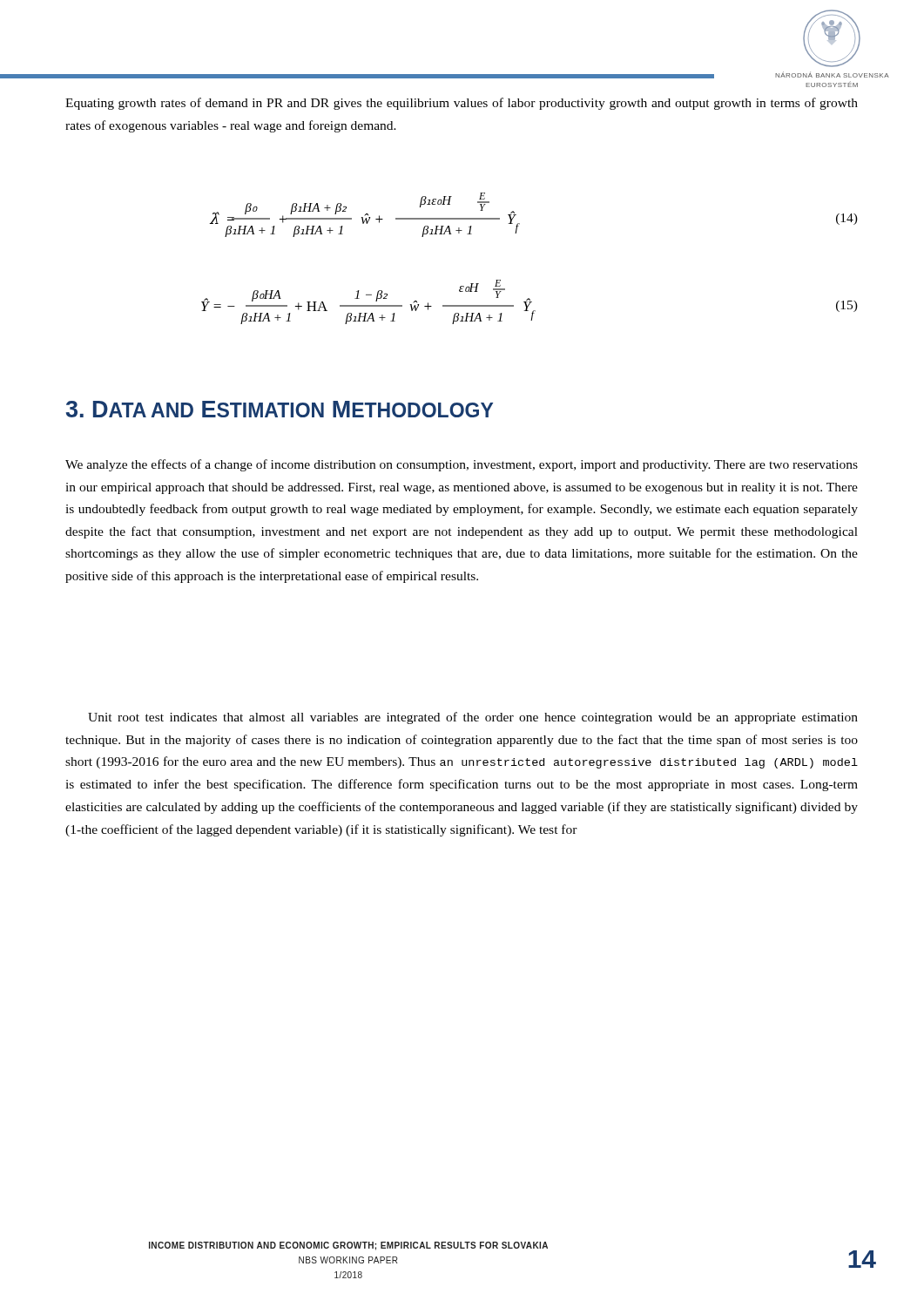Locate the formula with the text "Ŷ = − β₀HA β₁HA + 1"
This screenshot has height=1307, width=924.
[462, 305]
